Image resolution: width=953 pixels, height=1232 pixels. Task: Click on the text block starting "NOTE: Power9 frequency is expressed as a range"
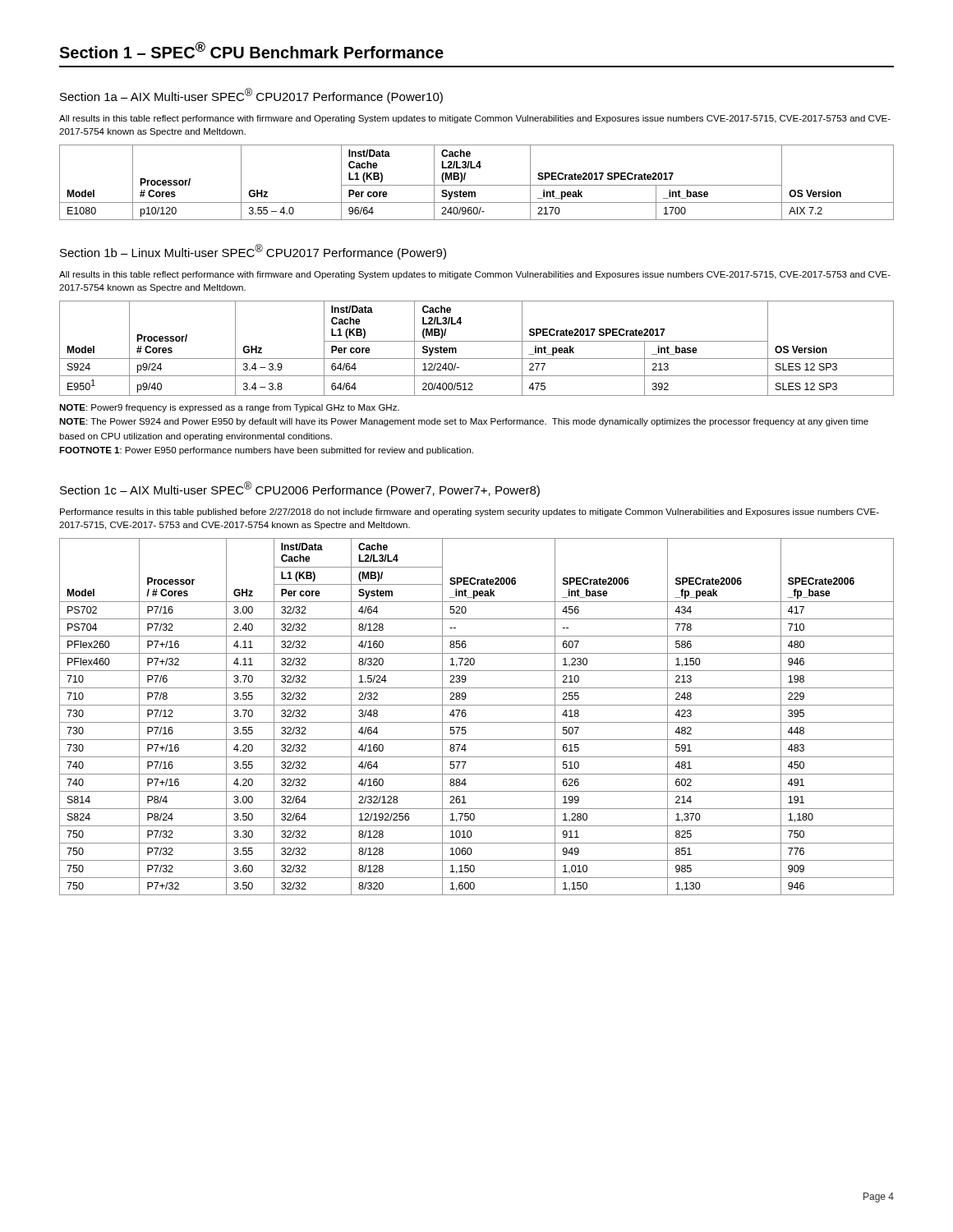(x=229, y=408)
